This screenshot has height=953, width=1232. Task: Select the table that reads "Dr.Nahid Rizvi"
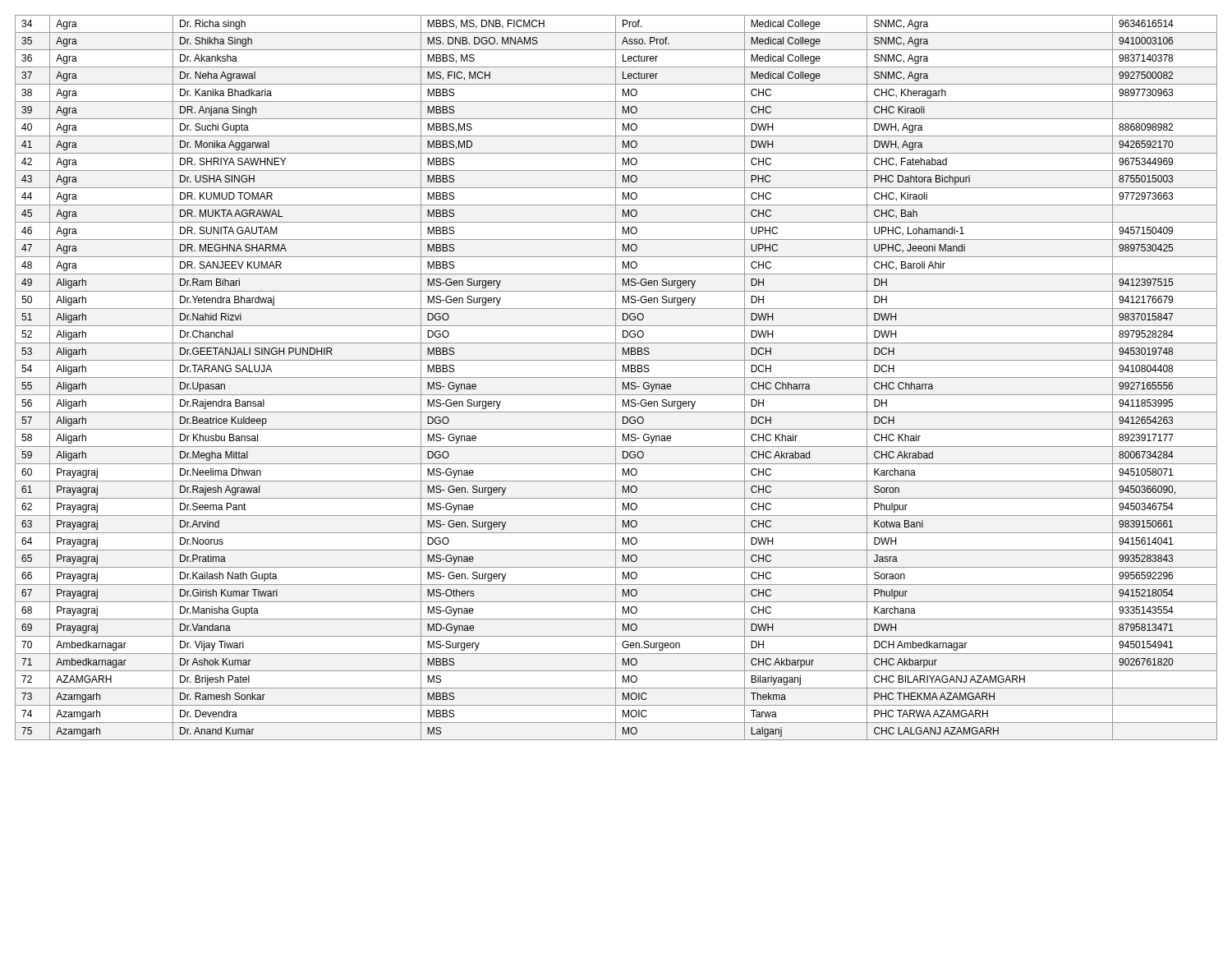(616, 377)
